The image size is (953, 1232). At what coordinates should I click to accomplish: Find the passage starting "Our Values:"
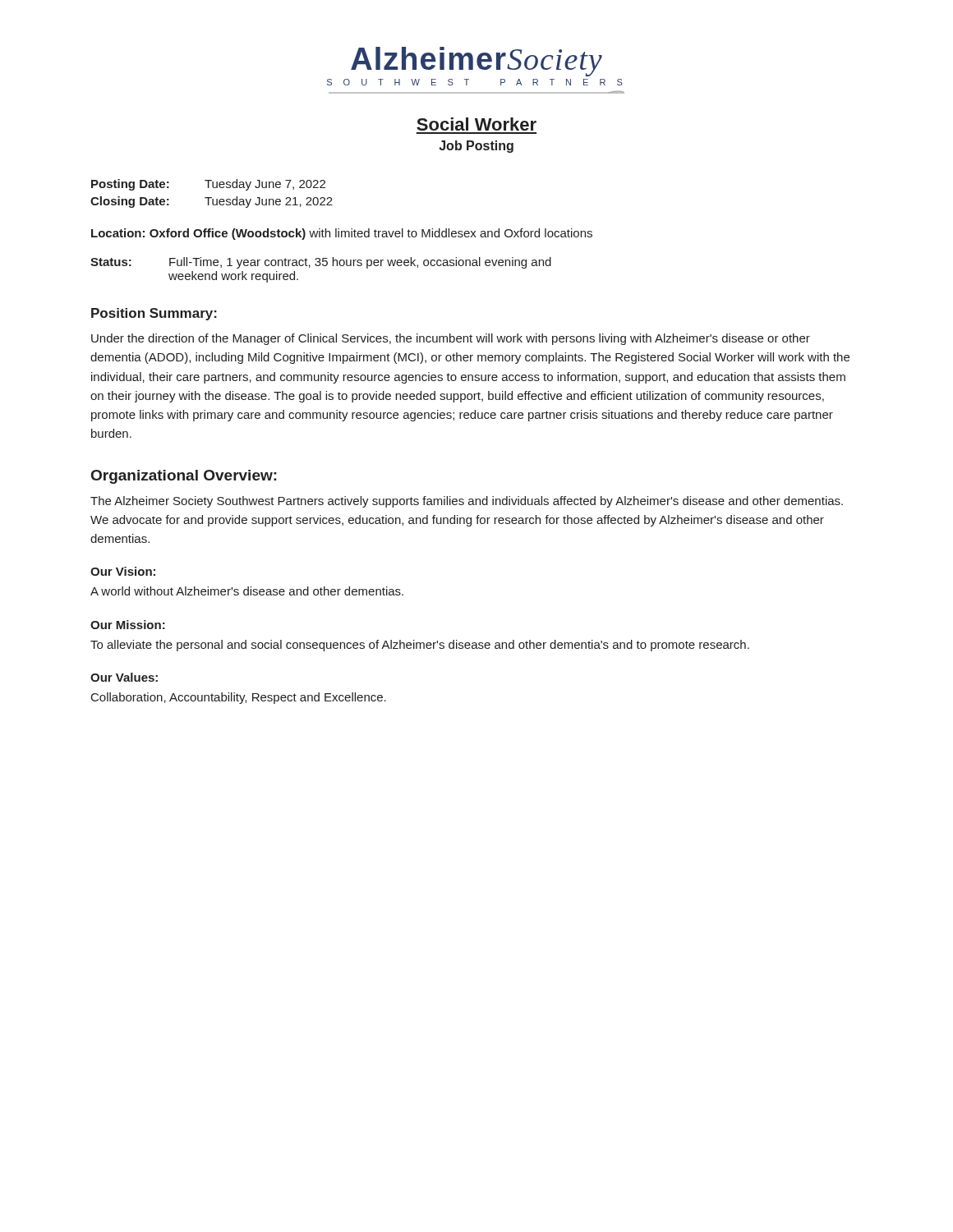[125, 677]
